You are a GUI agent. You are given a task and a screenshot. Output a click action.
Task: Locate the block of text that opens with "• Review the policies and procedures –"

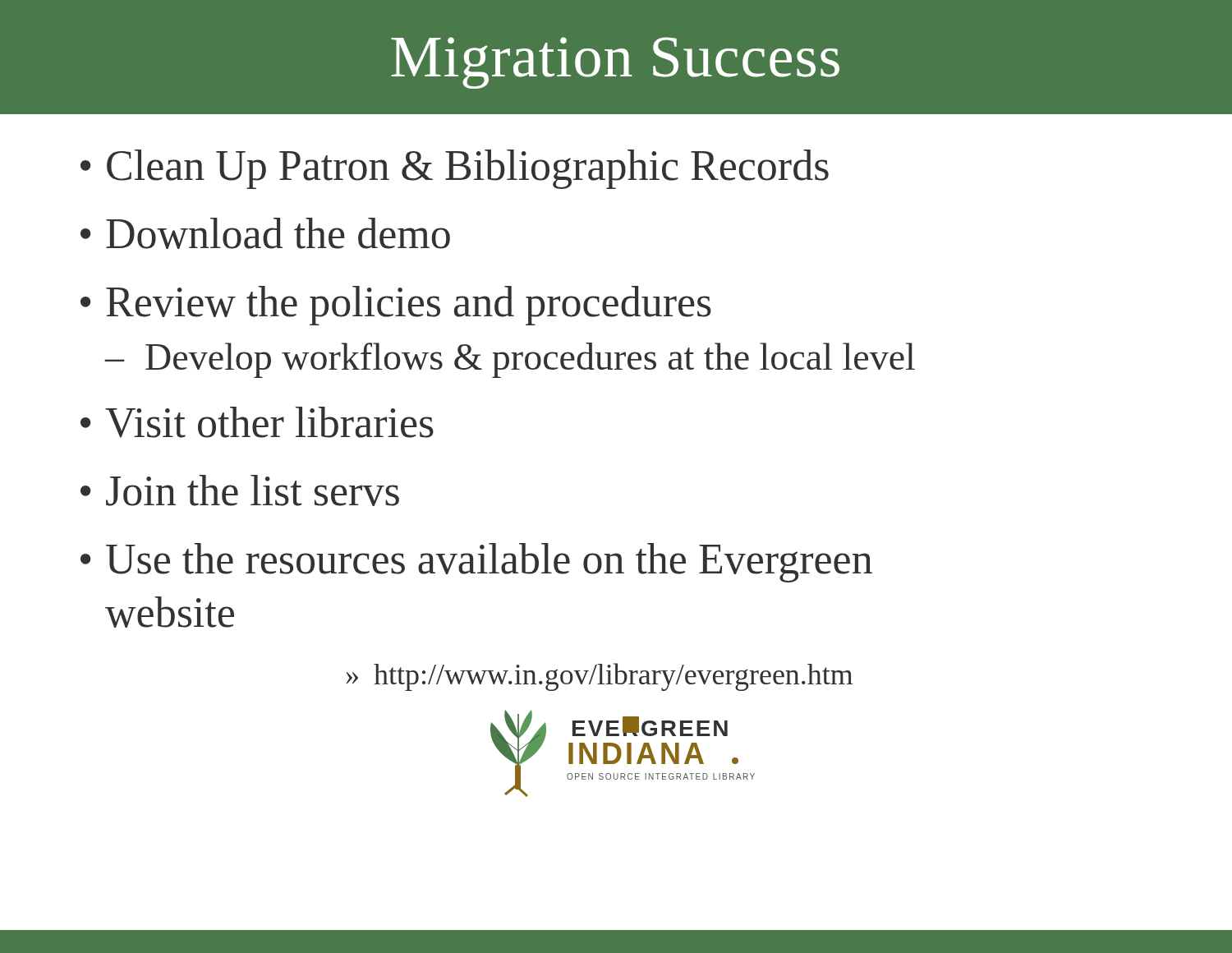pyautogui.click(x=491, y=328)
